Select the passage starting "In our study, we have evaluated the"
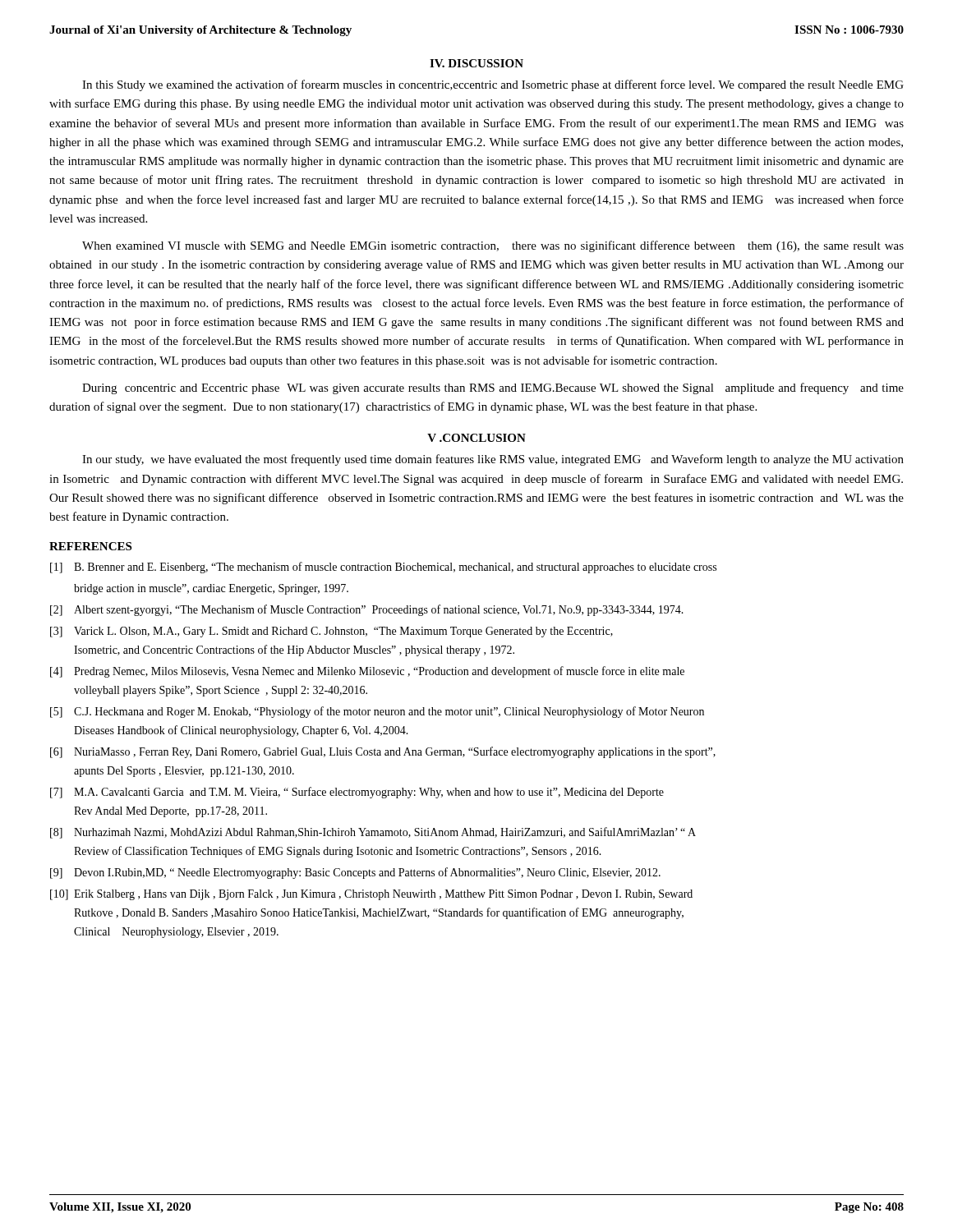The width and height of the screenshot is (953, 1232). 476,488
